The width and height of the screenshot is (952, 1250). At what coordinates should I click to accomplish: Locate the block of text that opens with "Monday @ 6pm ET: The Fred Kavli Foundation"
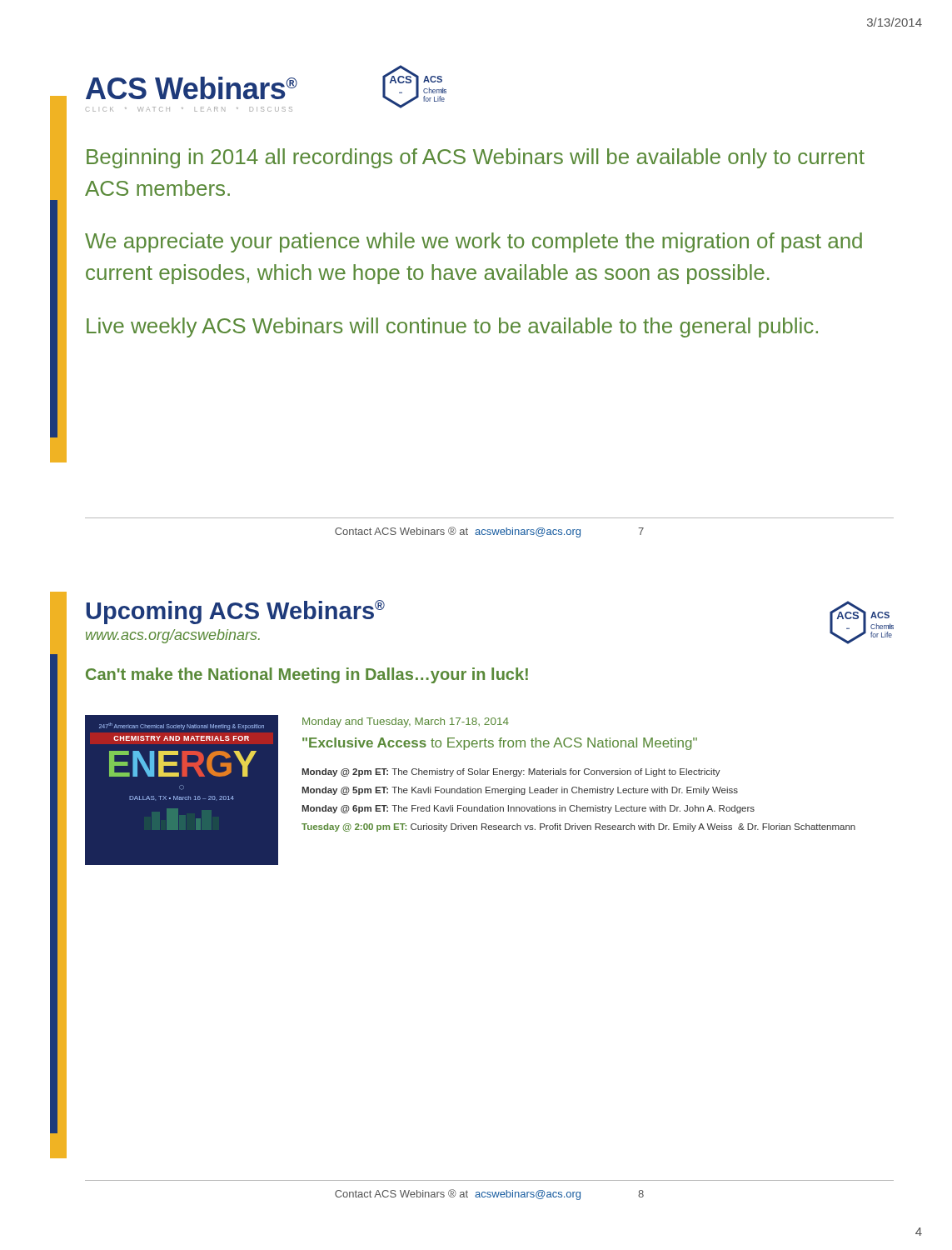coord(528,808)
